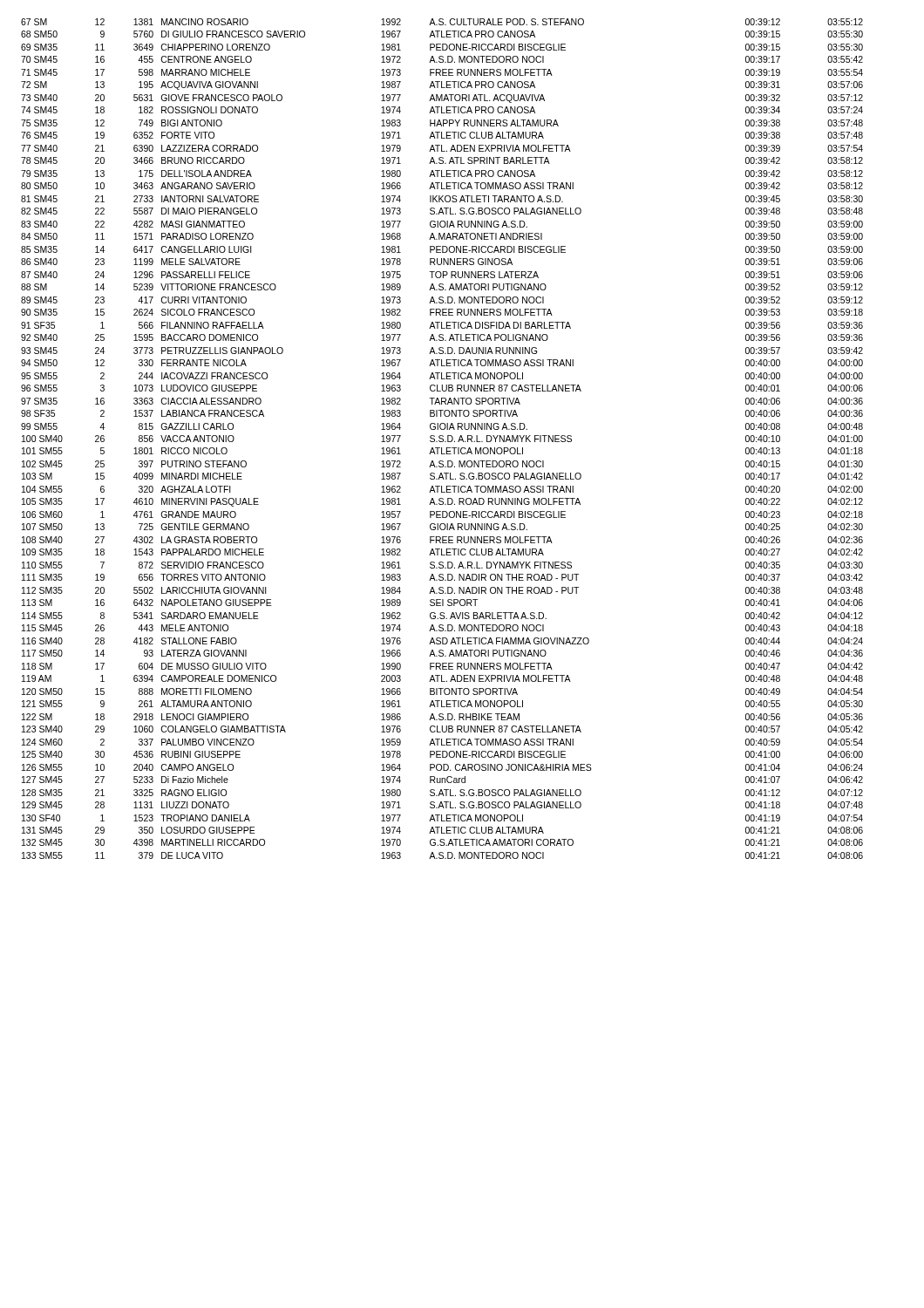Find the table that mentions "CANGELLARIO LUIGI"
924x1308 pixels.
click(462, 439)
